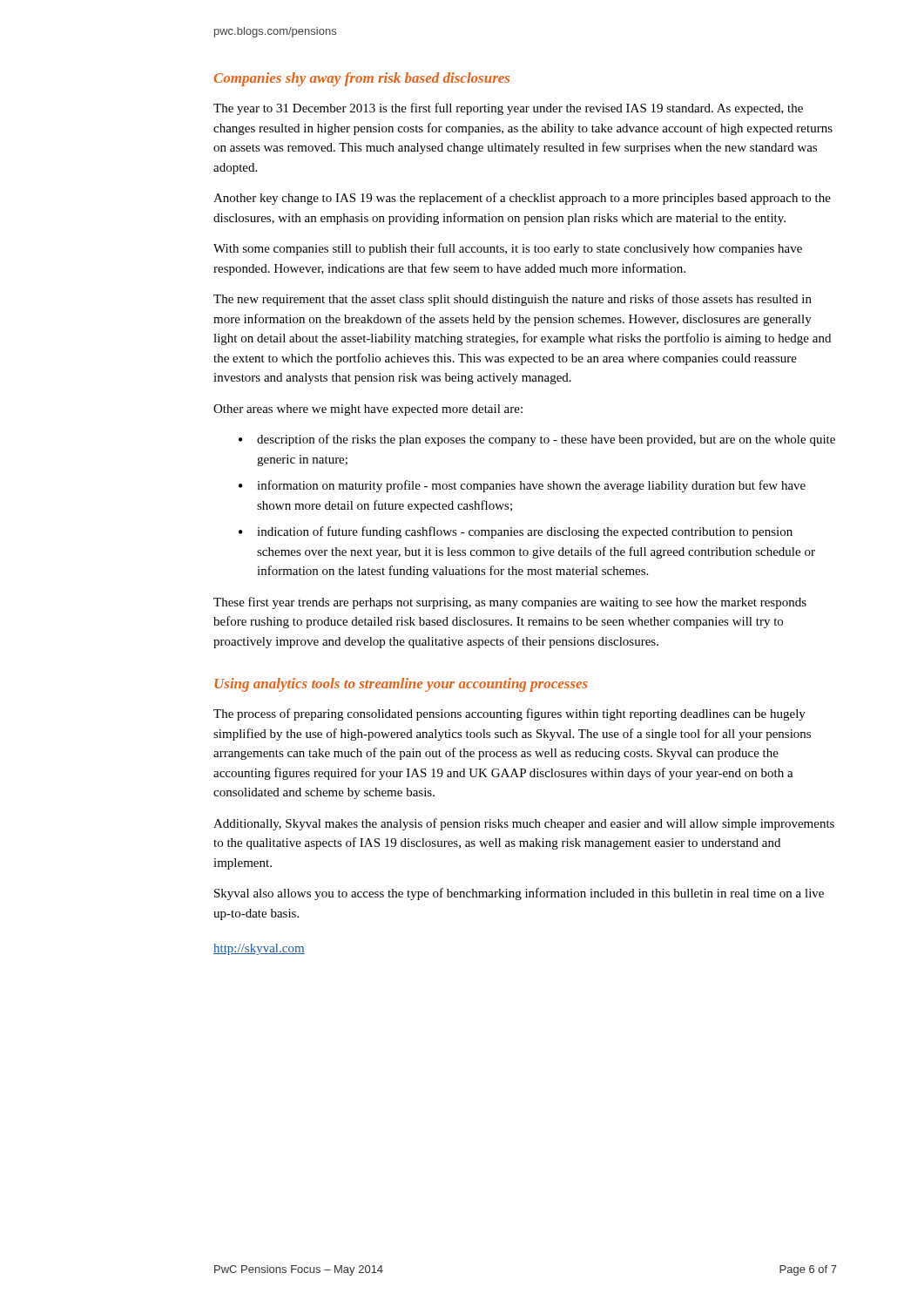
Task: Find the element starting "• indication of future funding cashflows"
Action: click(537, 551)
